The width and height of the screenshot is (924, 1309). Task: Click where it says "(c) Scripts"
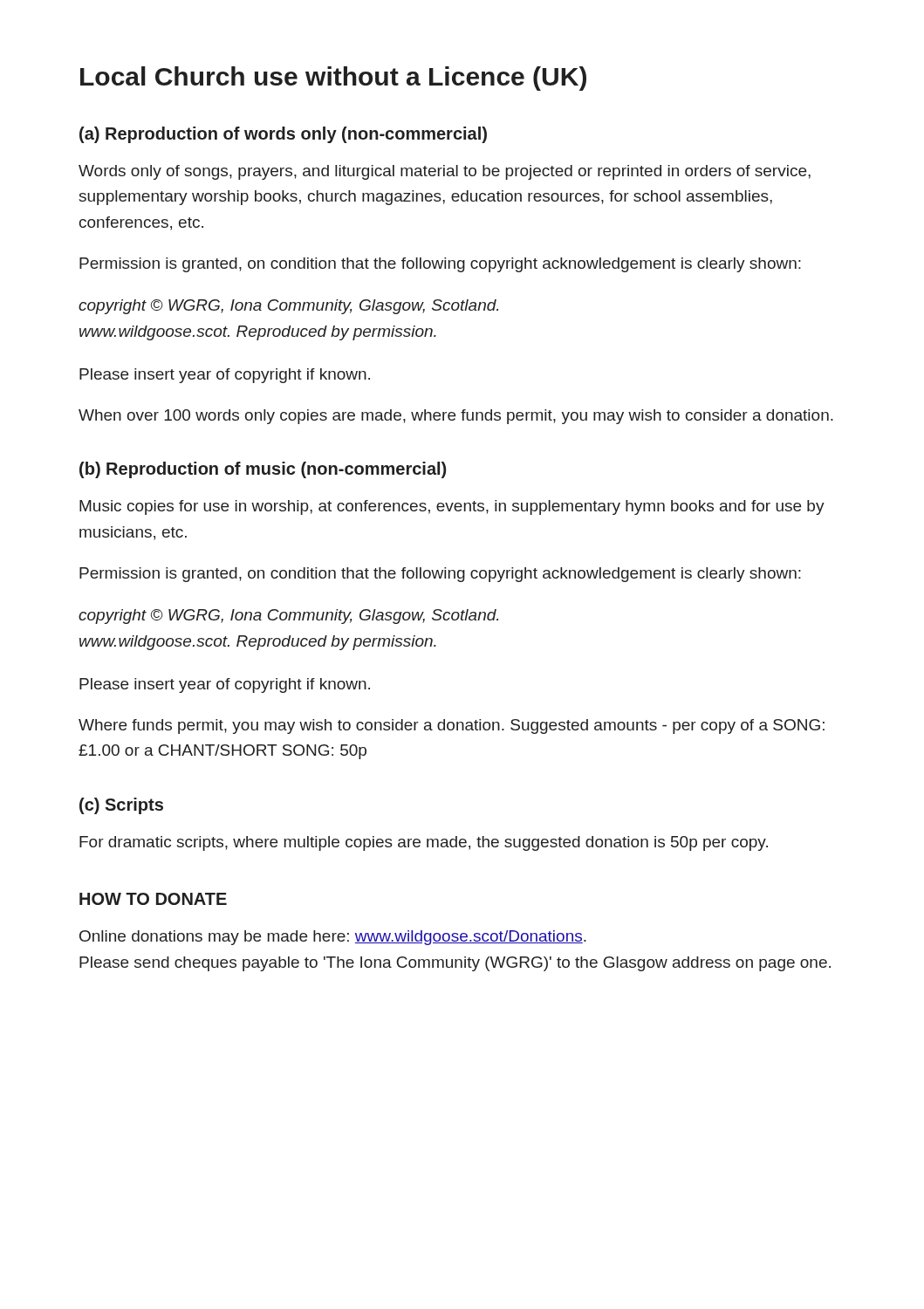[121, 804]
